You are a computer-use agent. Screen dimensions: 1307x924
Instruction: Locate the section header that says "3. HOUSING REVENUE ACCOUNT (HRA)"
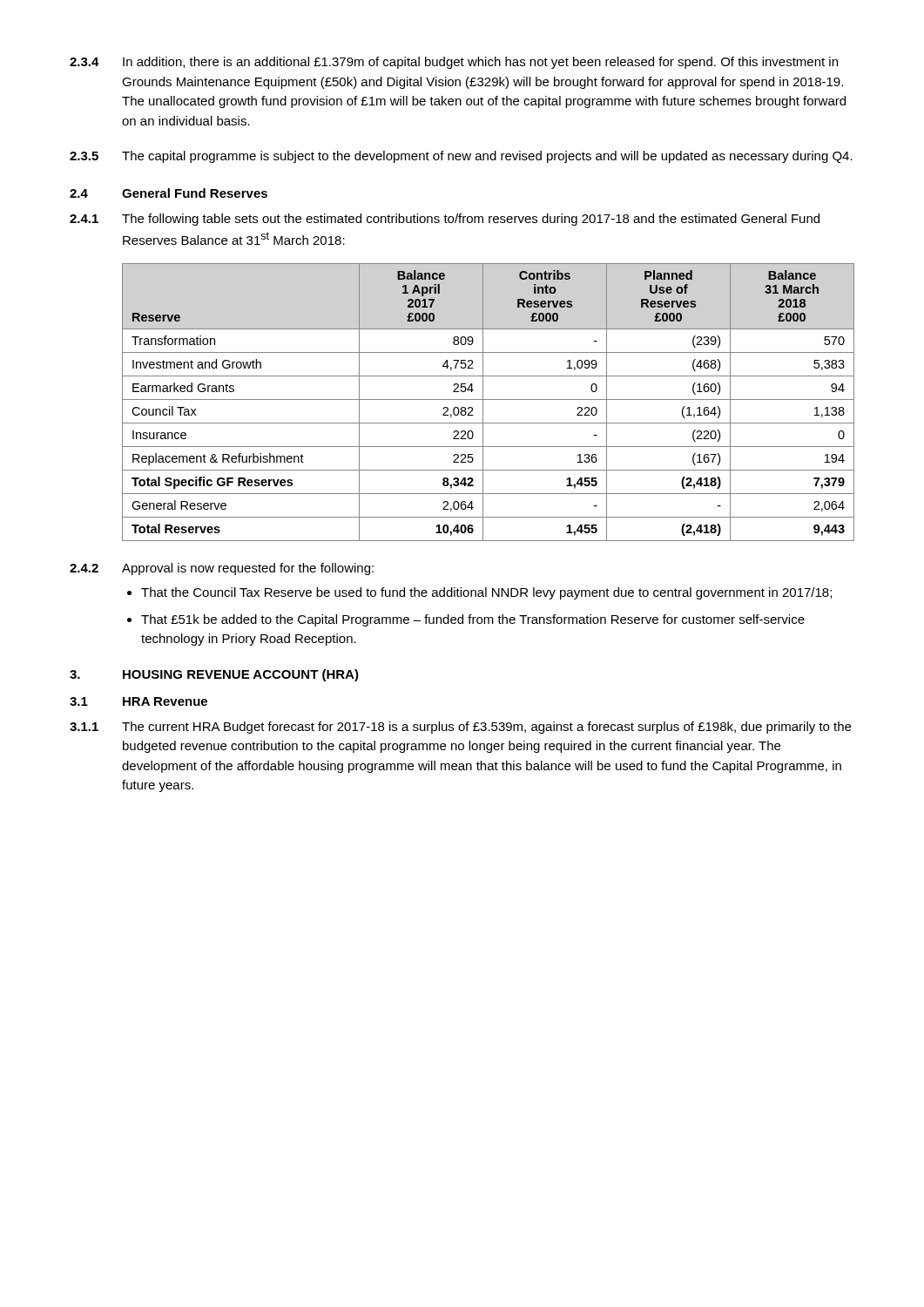coord(214,674)
